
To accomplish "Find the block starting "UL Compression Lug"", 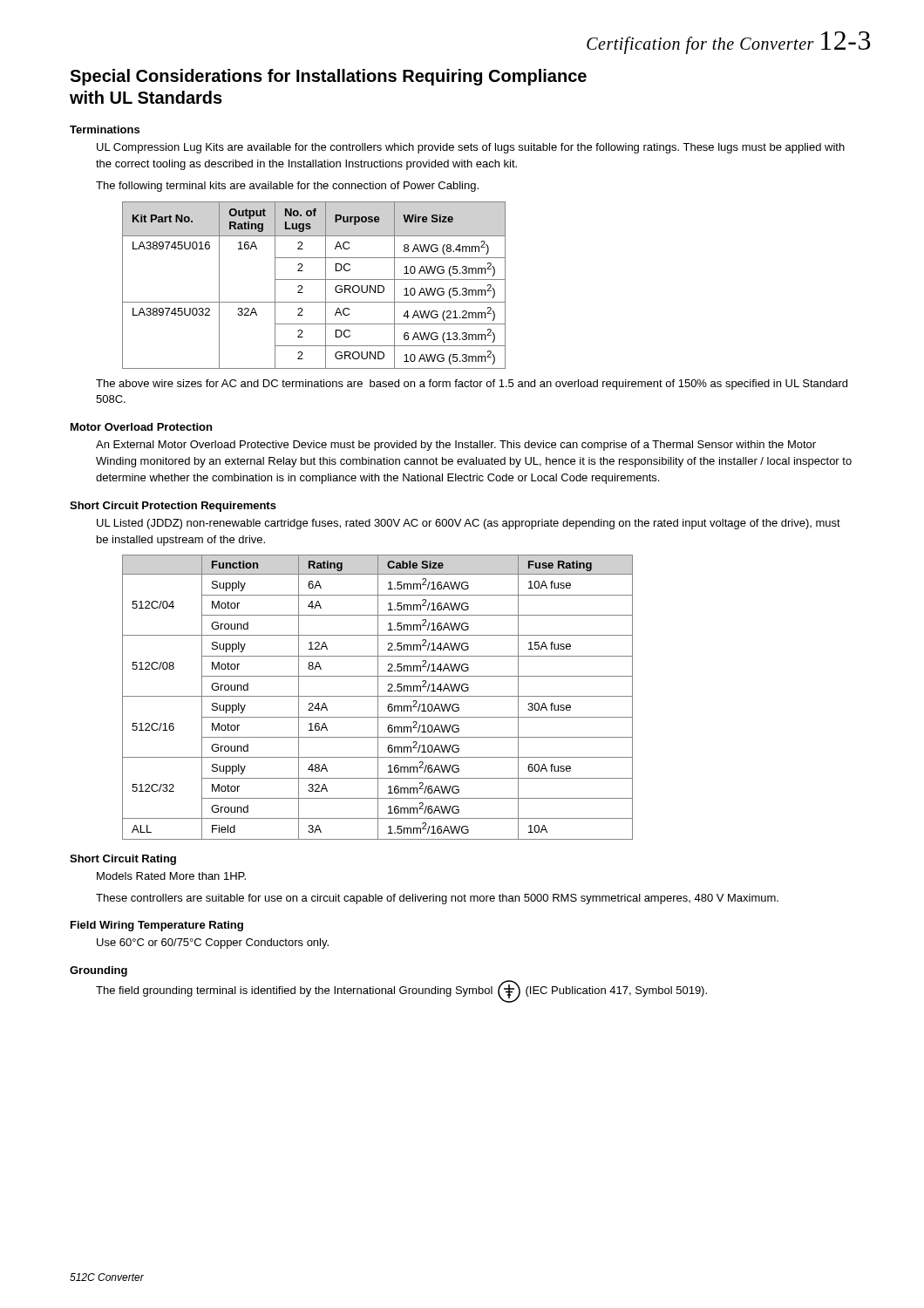I will [470, 155].
